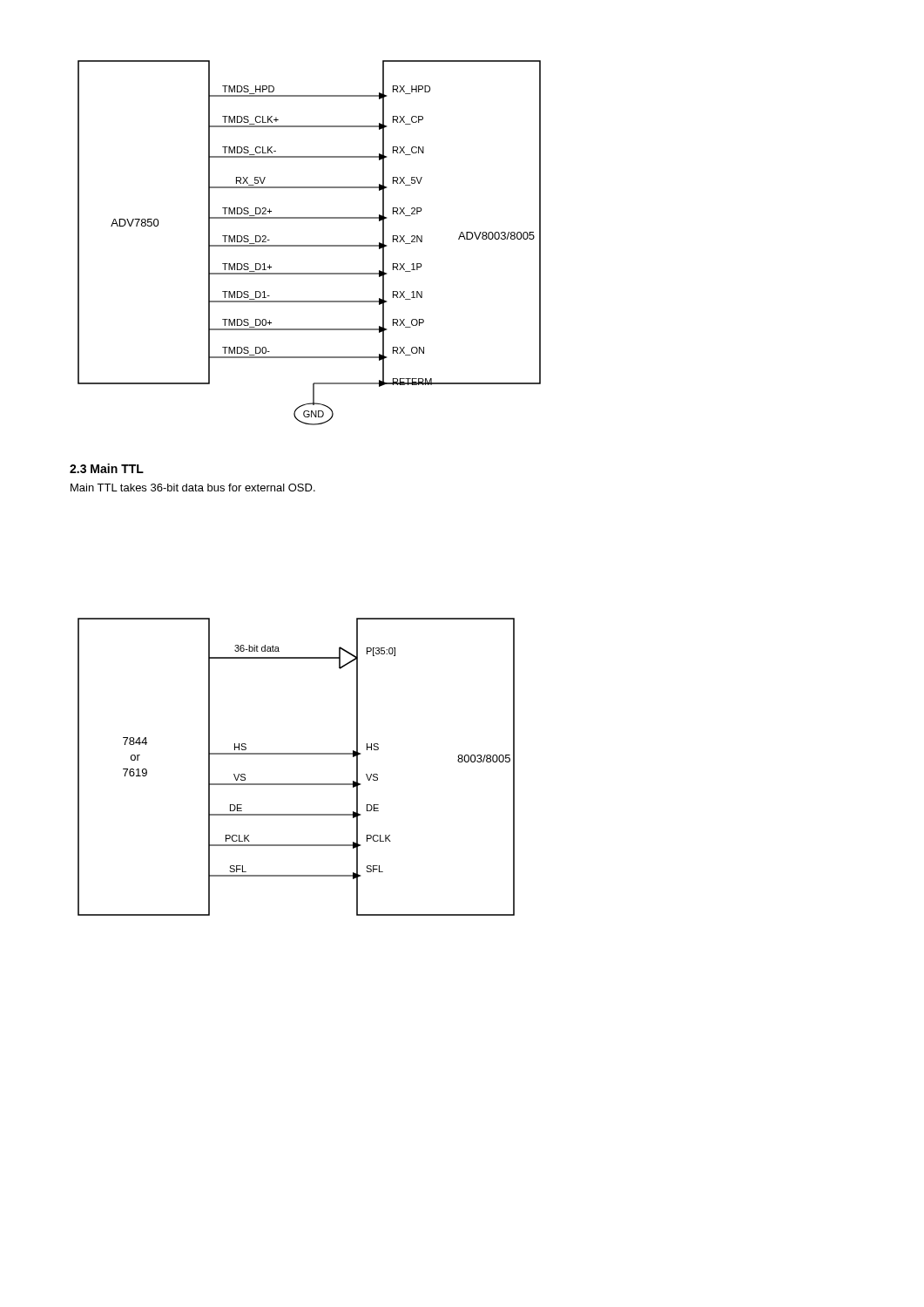Locate the text "2.3 Main TTL"
924x1307 pixels.
[107, 469]
